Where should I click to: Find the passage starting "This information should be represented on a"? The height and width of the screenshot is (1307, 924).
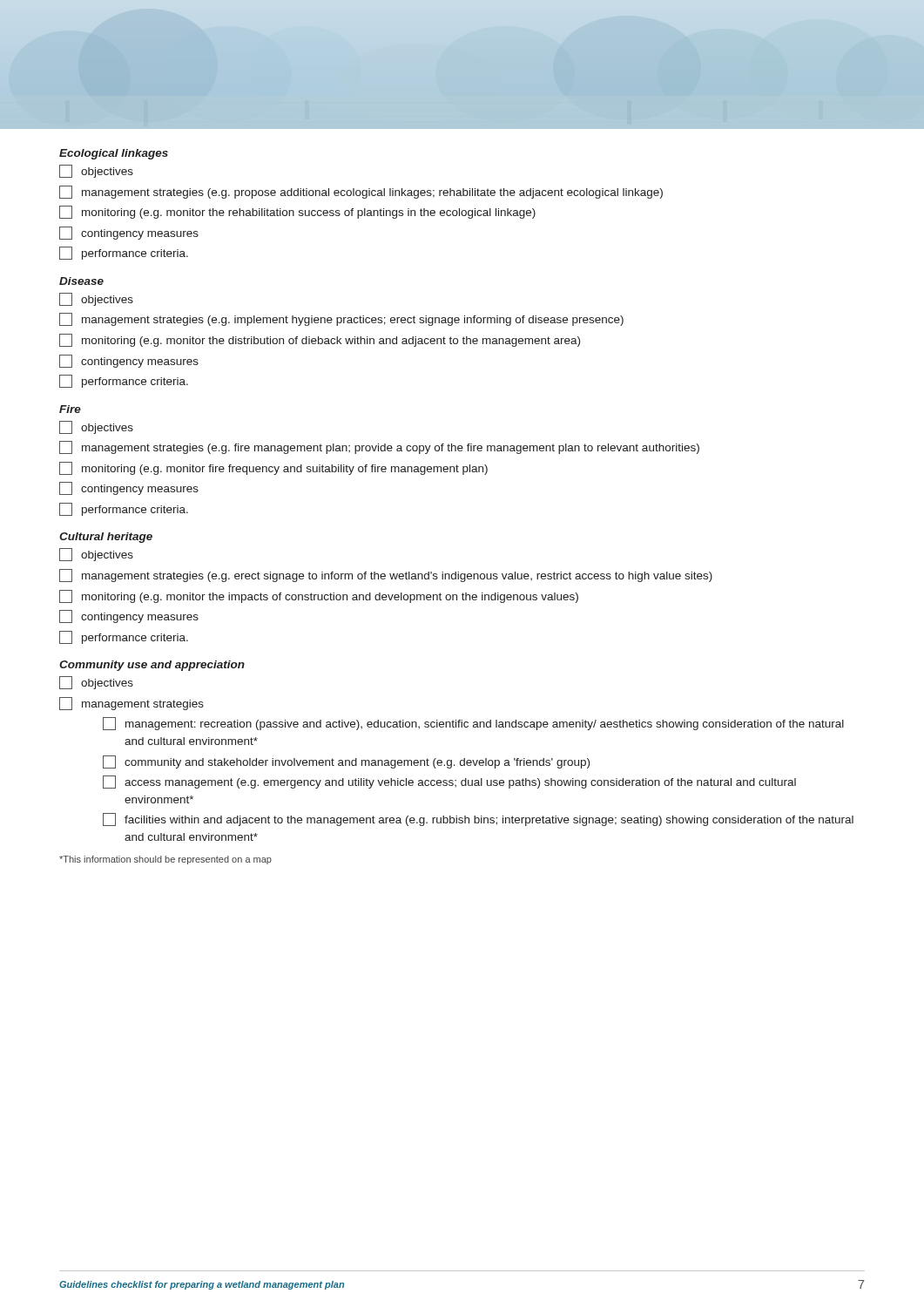point(165,859)
